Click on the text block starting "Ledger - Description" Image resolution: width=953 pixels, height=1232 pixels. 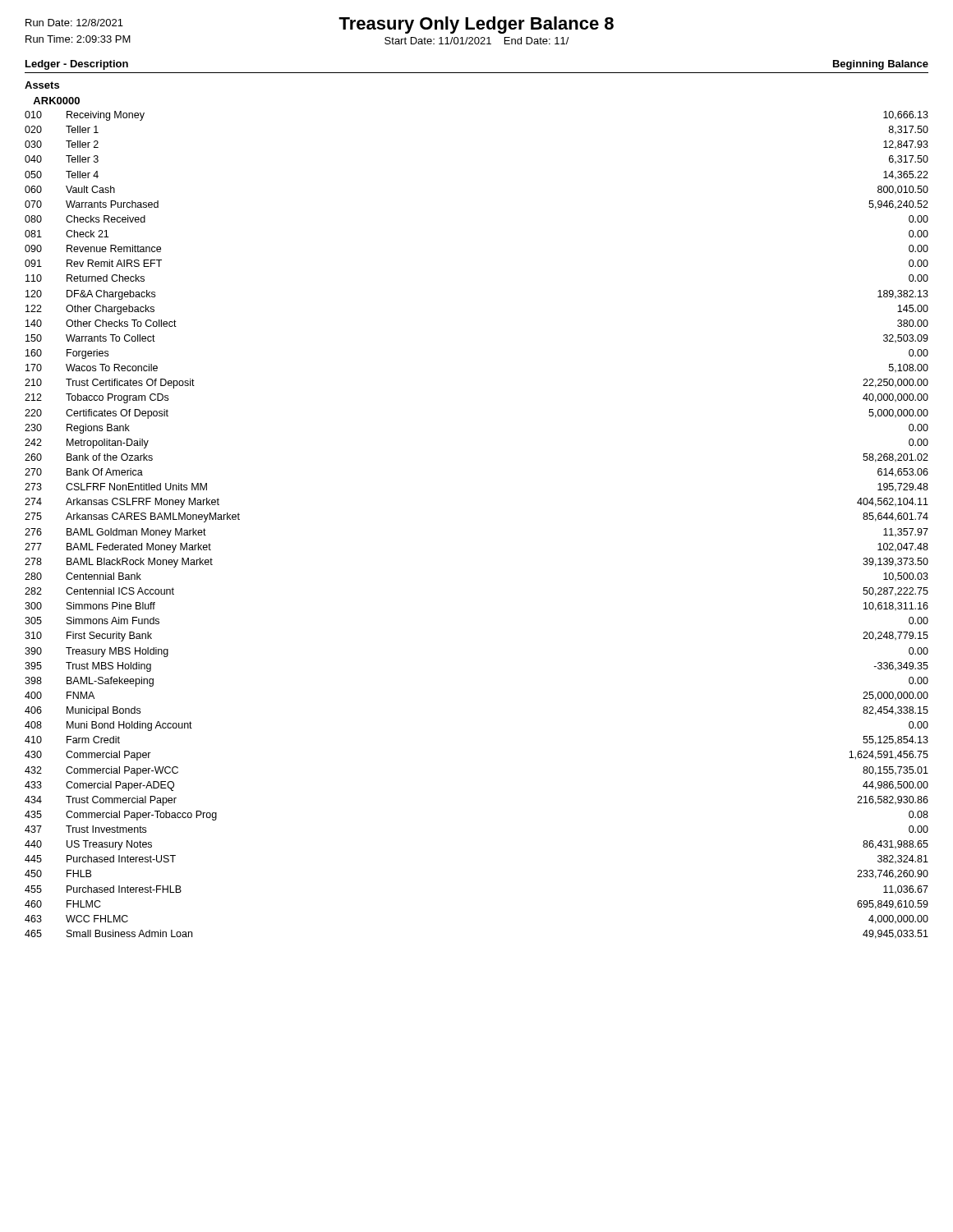click(x=77, y=64)
